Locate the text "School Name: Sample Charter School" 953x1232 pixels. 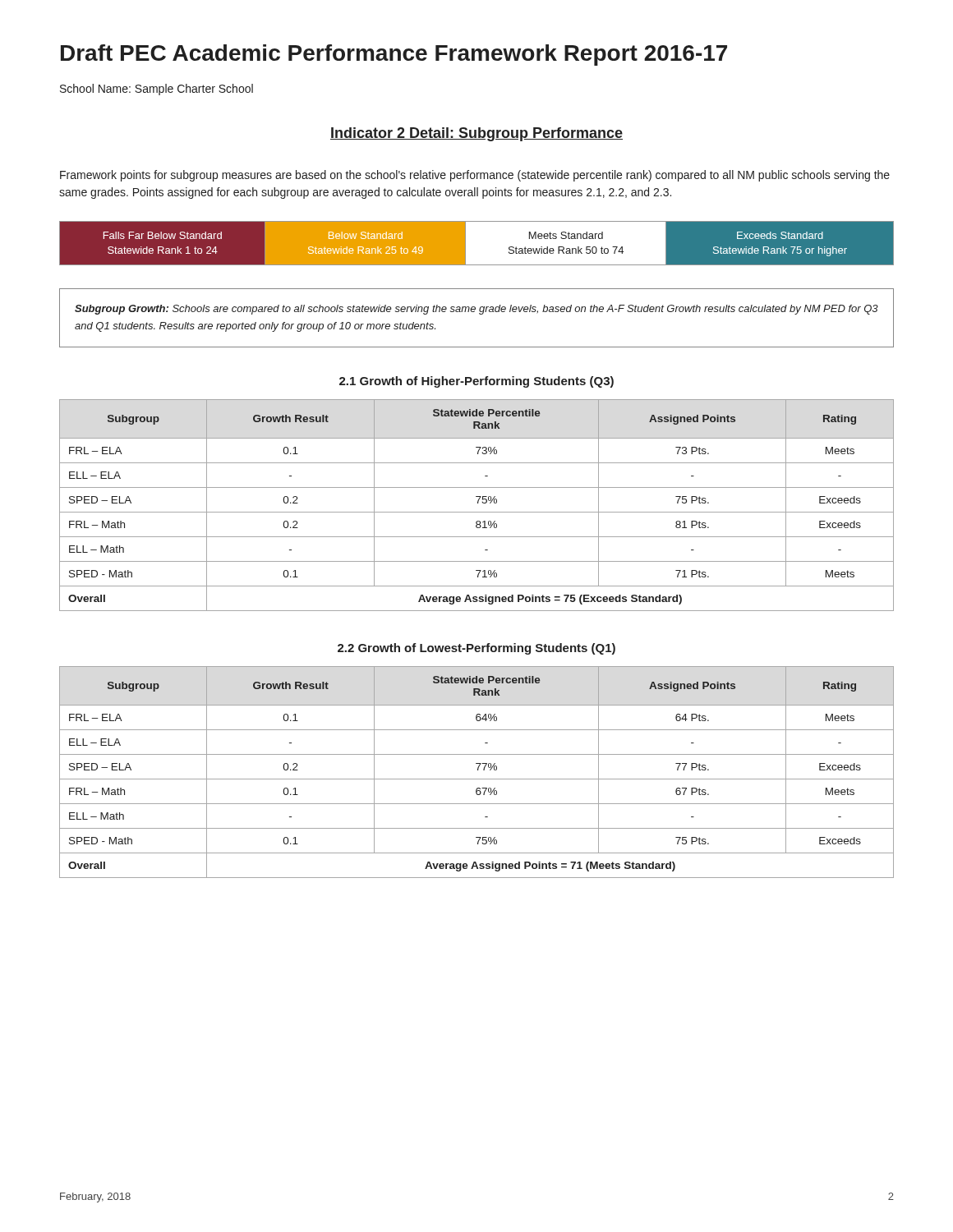(x=157, y=90)
